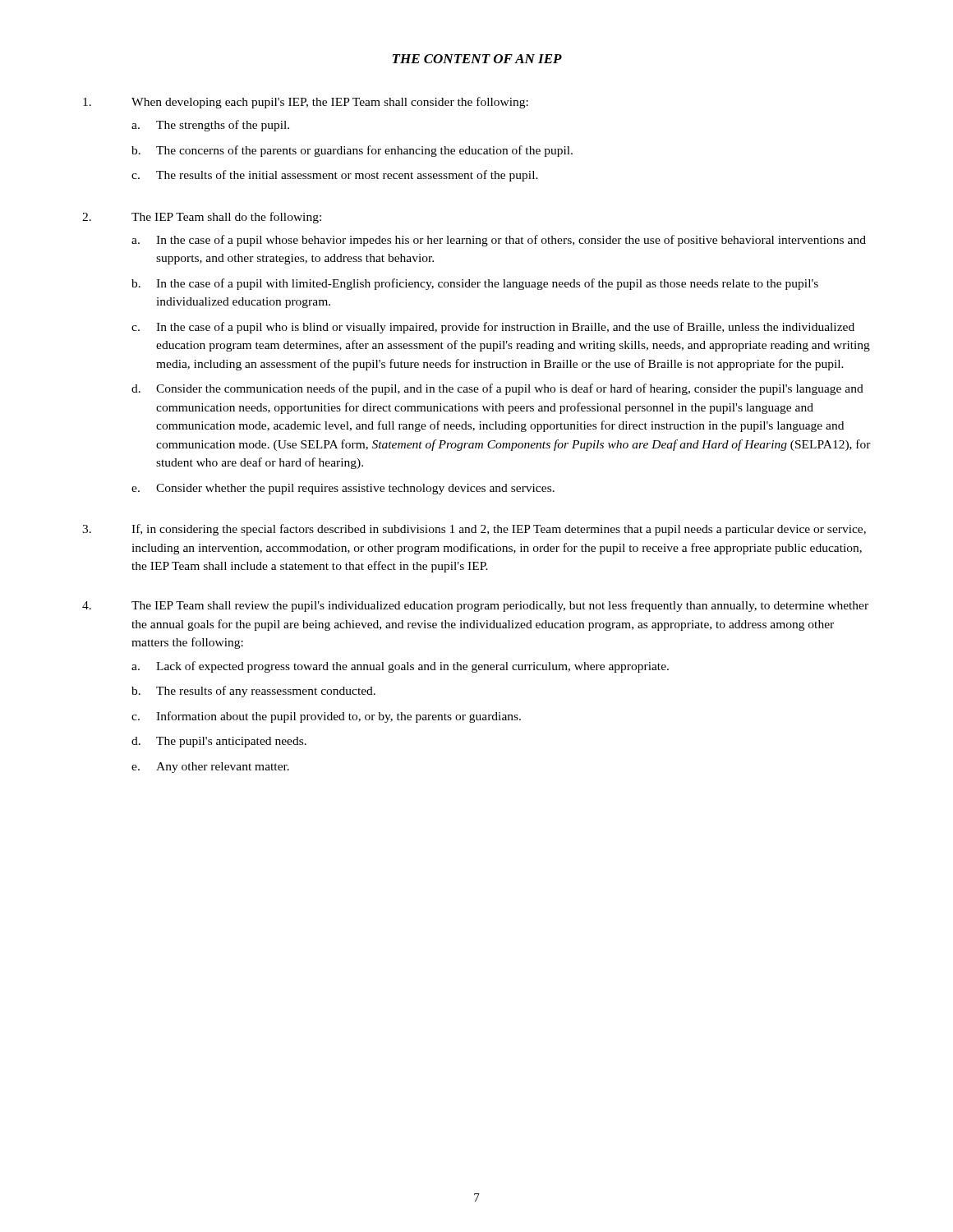Find the block starting "When developing each"

476,142
